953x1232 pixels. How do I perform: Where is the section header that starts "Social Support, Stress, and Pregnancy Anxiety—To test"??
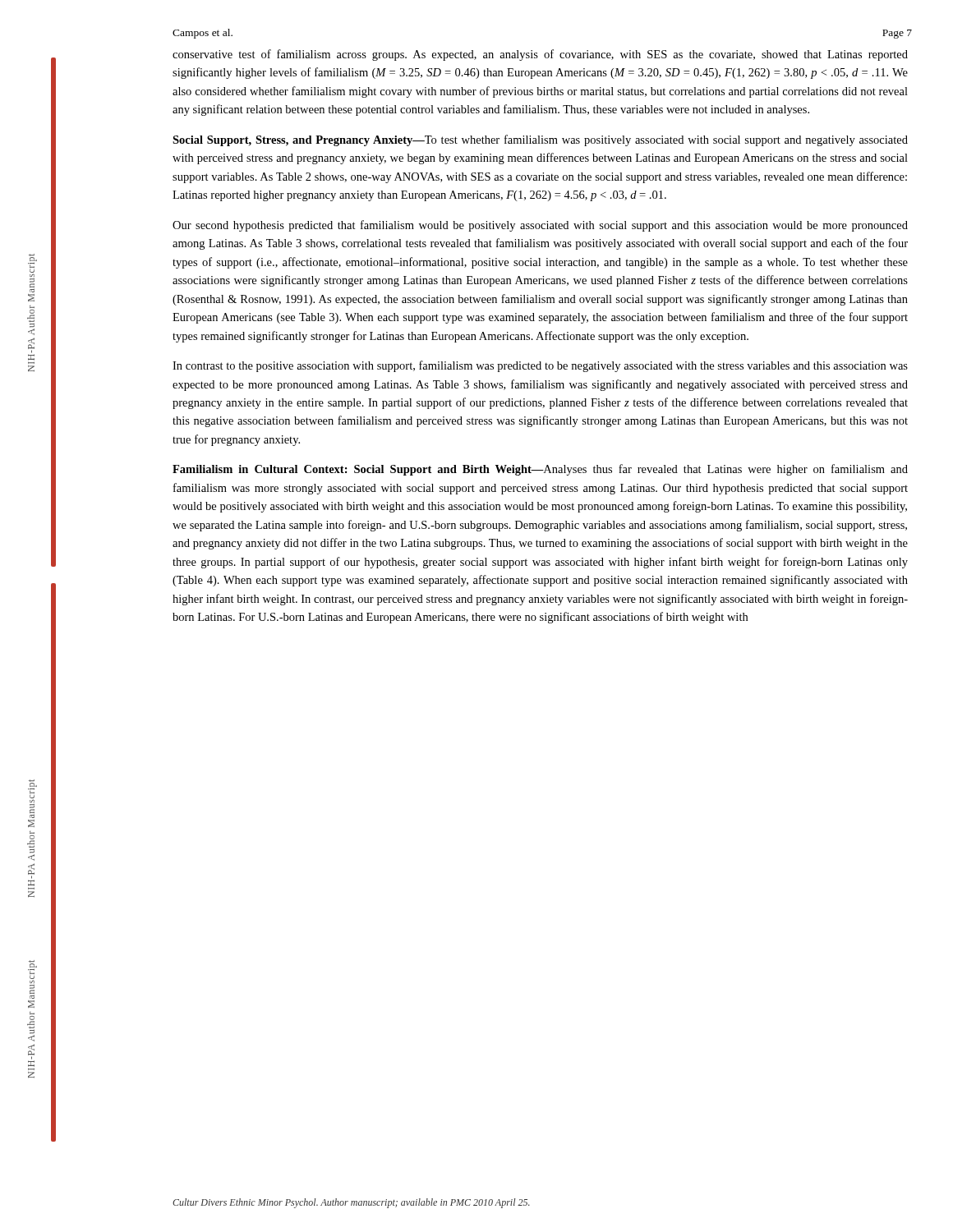540,167
